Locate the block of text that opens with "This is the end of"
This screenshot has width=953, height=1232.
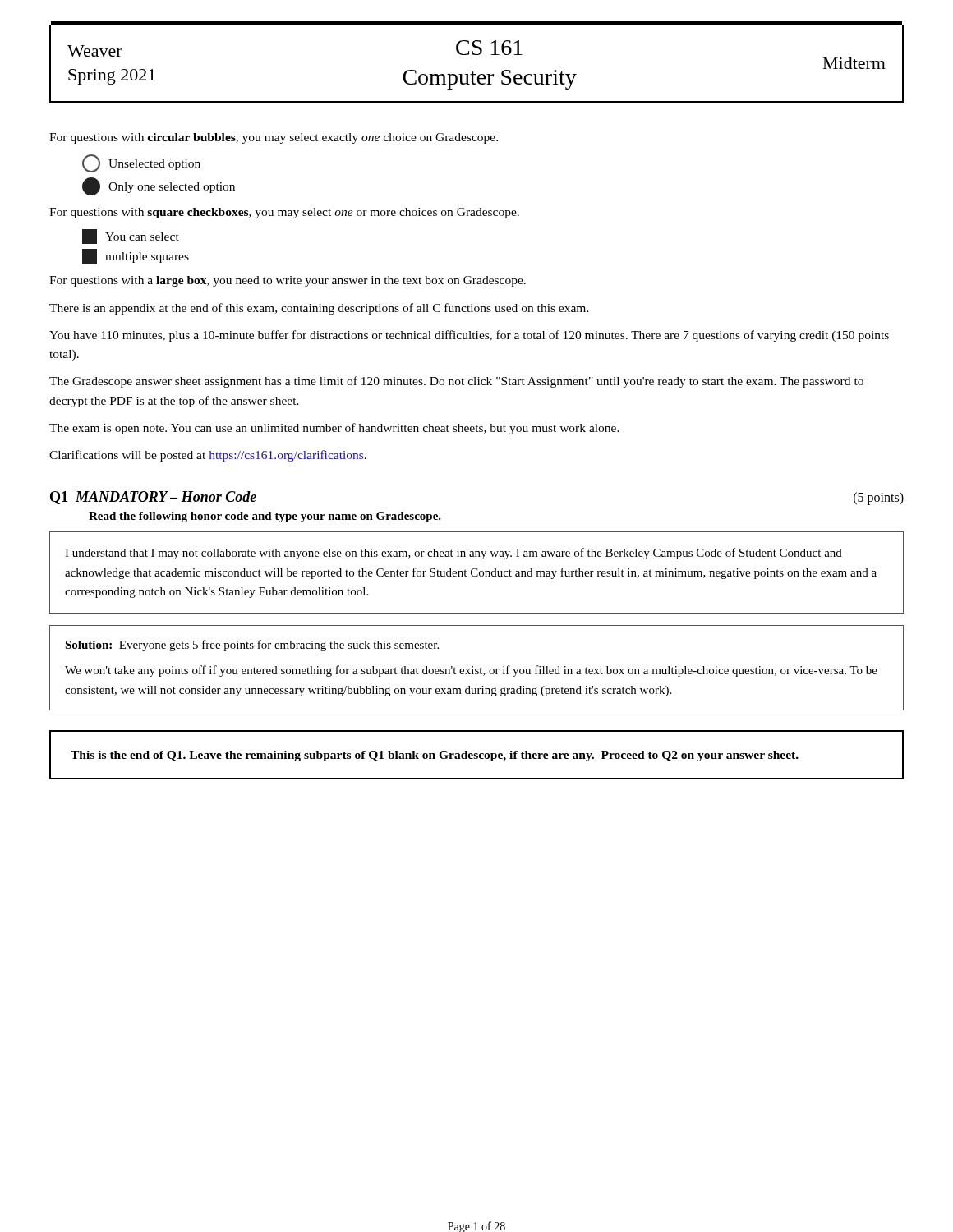coord(435,754)
